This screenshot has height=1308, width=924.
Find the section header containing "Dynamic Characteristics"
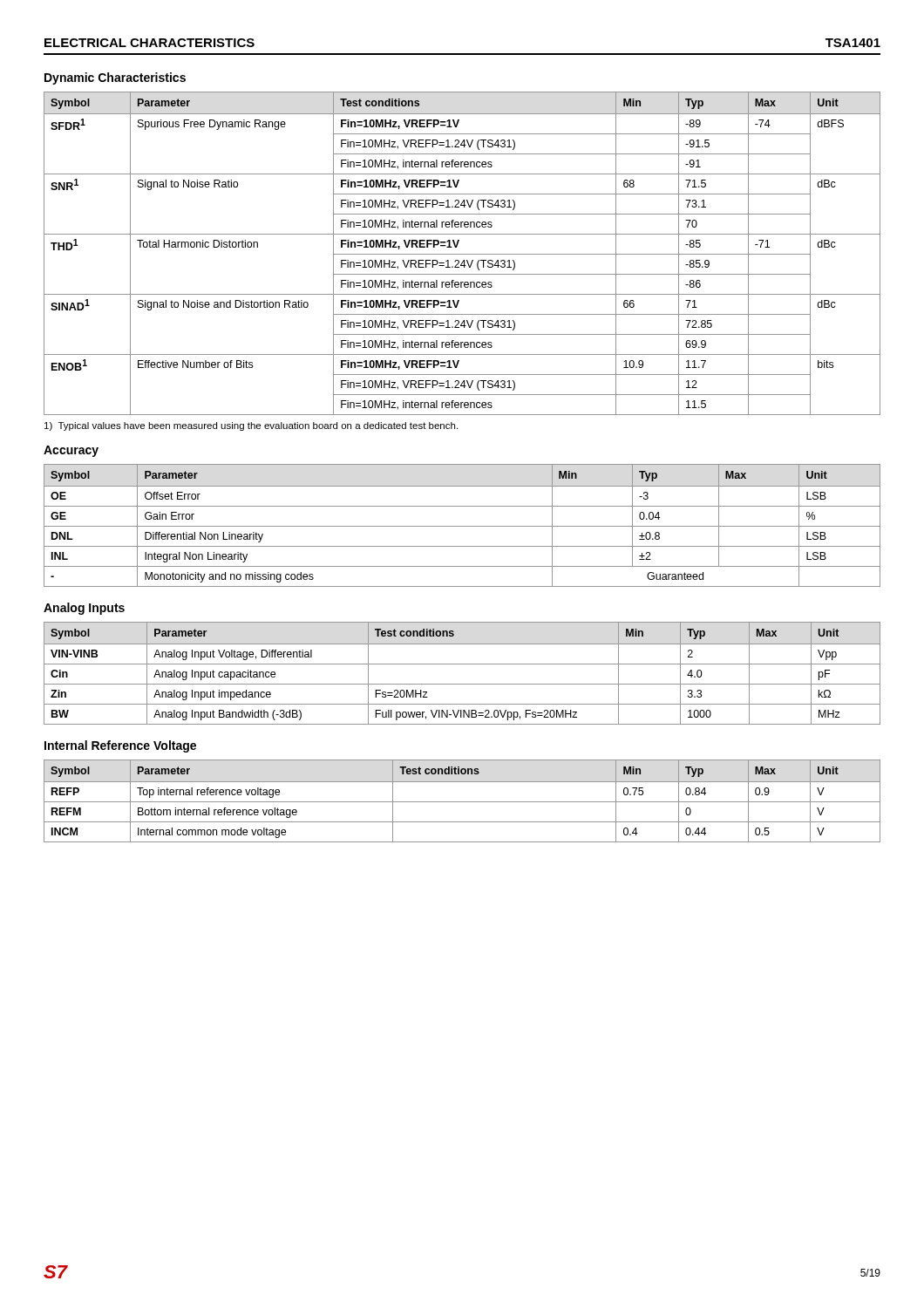(x=115, y=78)
